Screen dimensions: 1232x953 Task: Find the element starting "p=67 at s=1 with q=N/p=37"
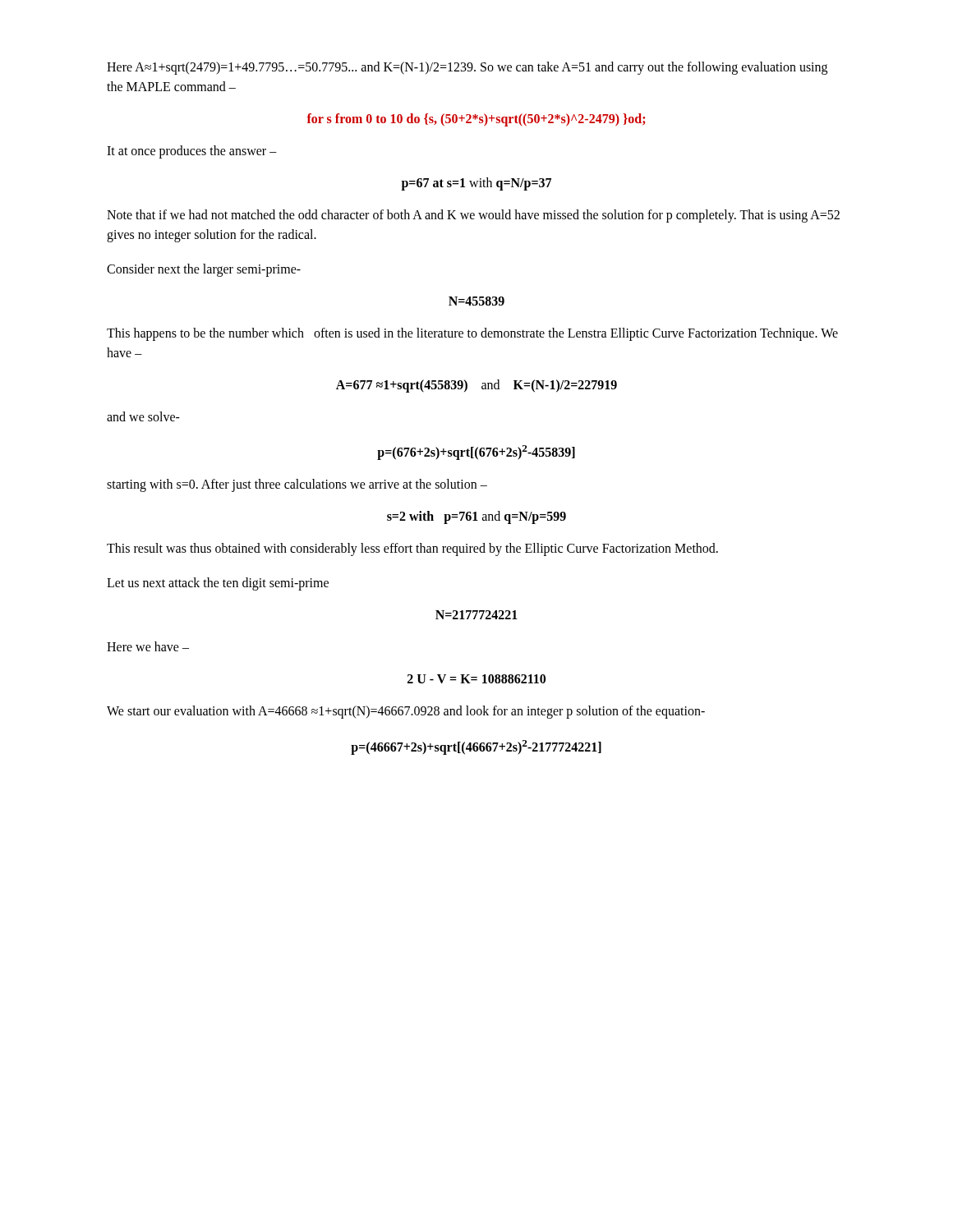coord(476,183)
